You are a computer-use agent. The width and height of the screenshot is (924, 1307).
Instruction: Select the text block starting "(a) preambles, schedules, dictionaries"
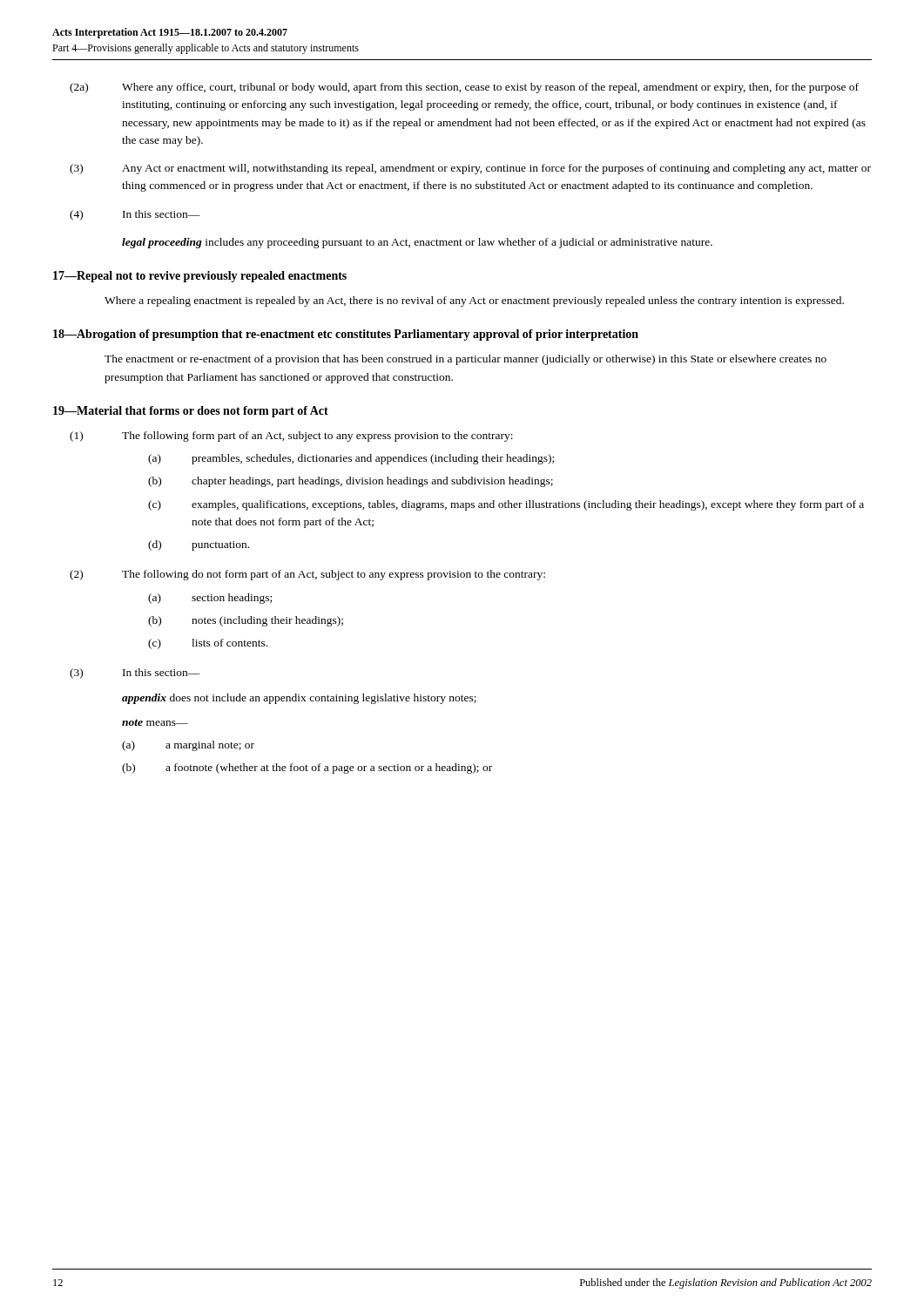pyautogui.click(x=497, y=458)
